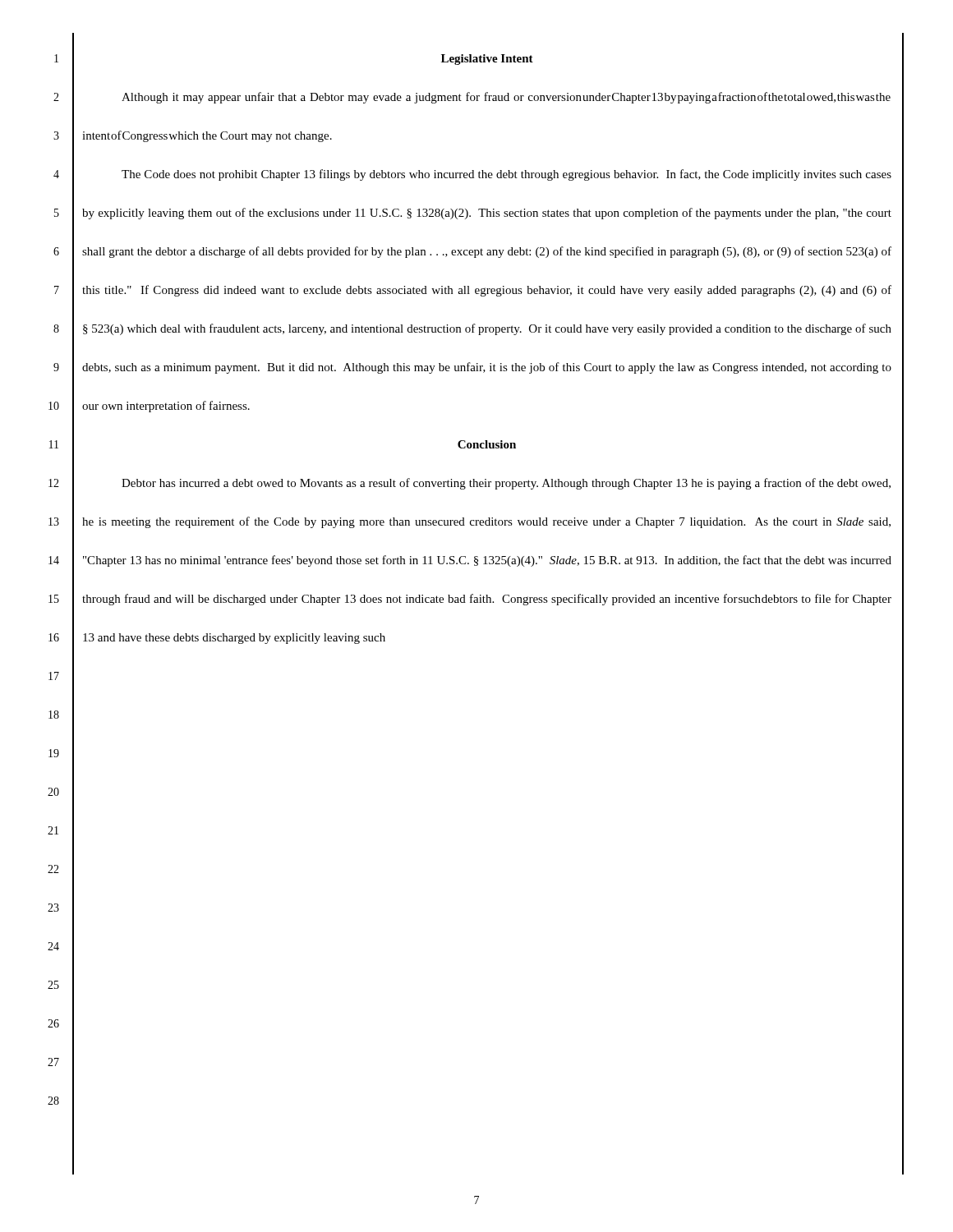Navigate to the text starting "Debtor has incurred a"
The height and width of the screenshot is (1232, 953).
coord(487,560)
